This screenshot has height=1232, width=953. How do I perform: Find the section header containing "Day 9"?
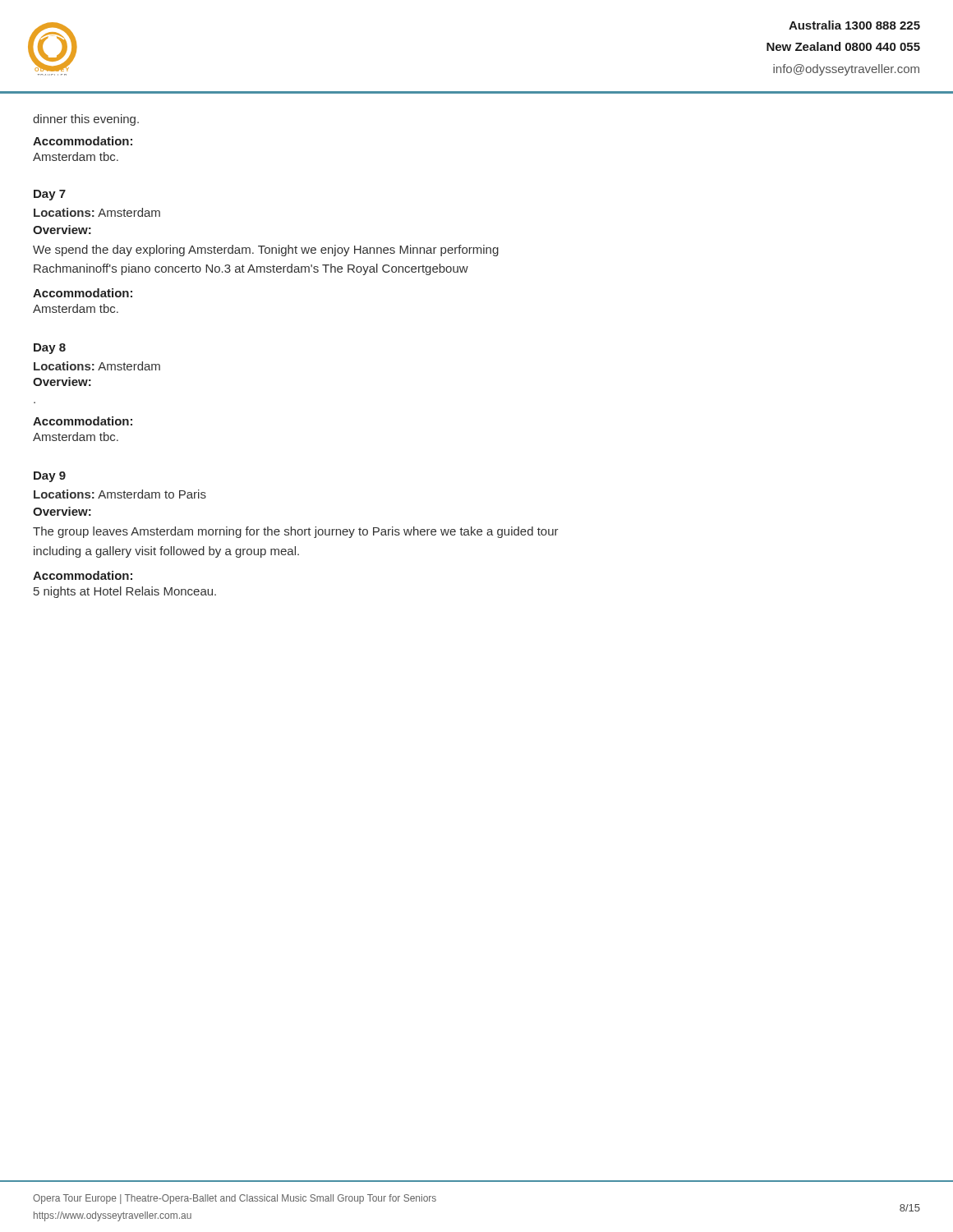point(49,475)
